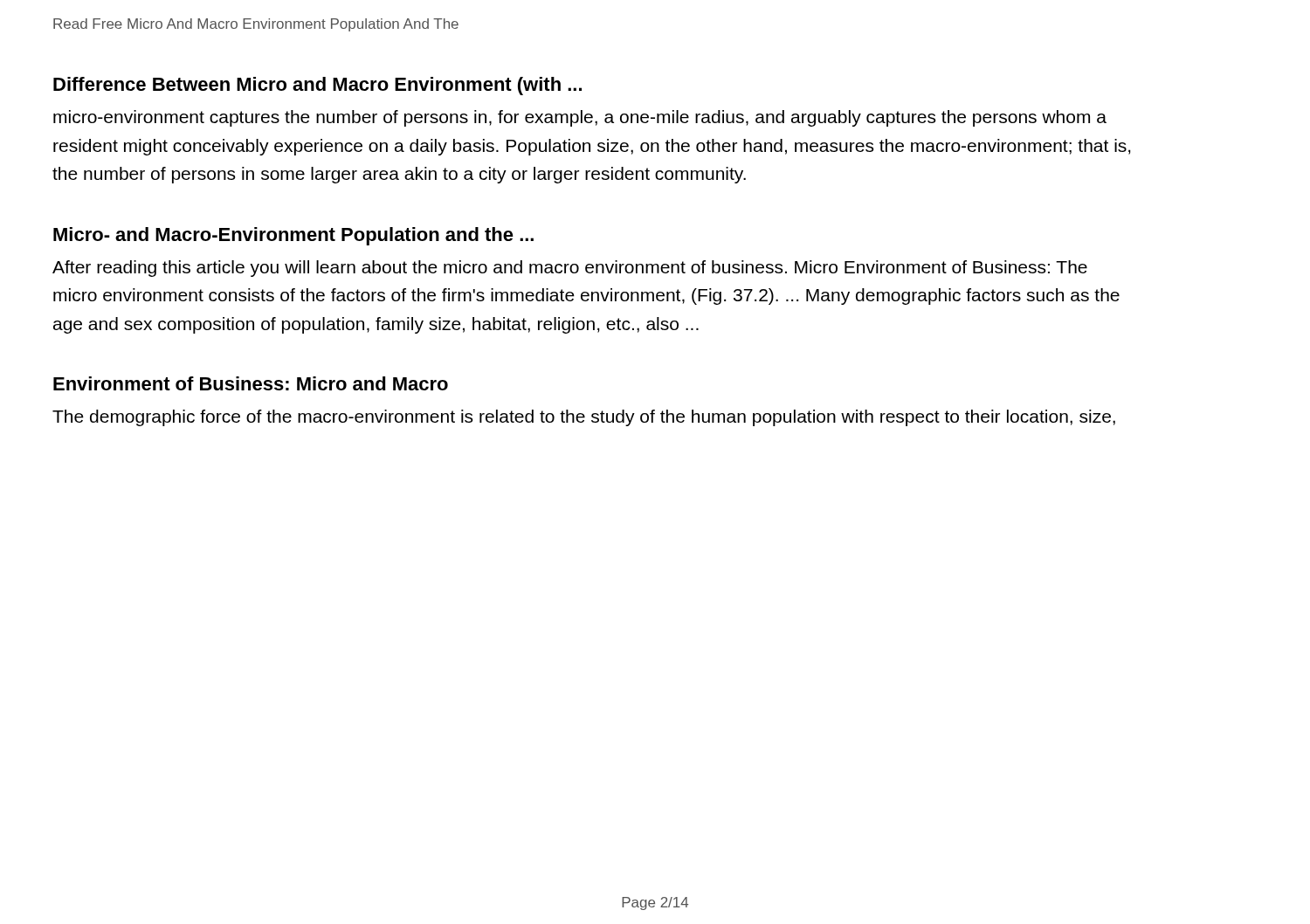The height and width of the screenshot is (924, 1310).
Task: Click on the element starting "micro-environment captures the"
Action: (592, 145)
